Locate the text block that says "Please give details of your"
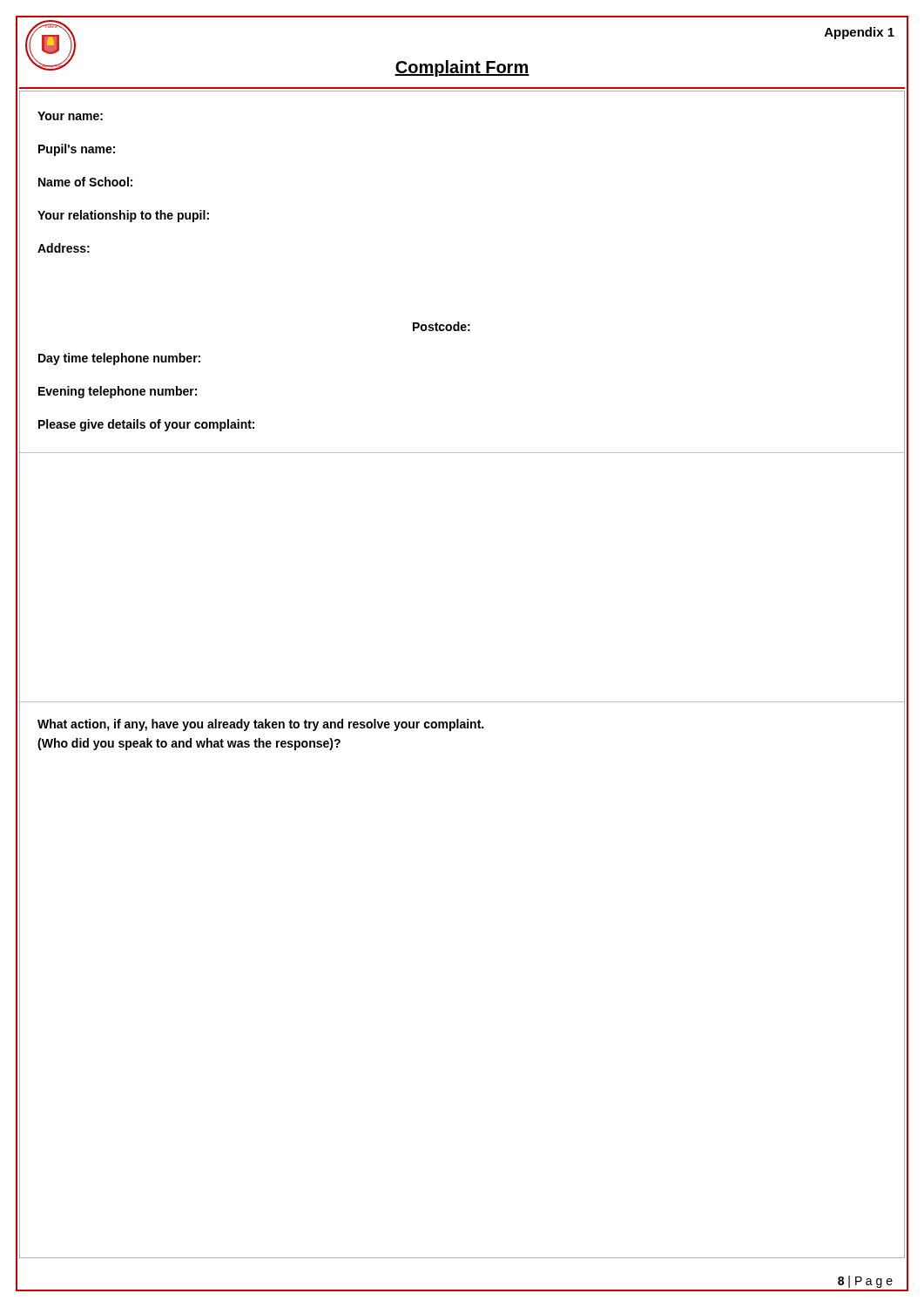The height and width of the screenshot is (1307, 924). [147, 424]
